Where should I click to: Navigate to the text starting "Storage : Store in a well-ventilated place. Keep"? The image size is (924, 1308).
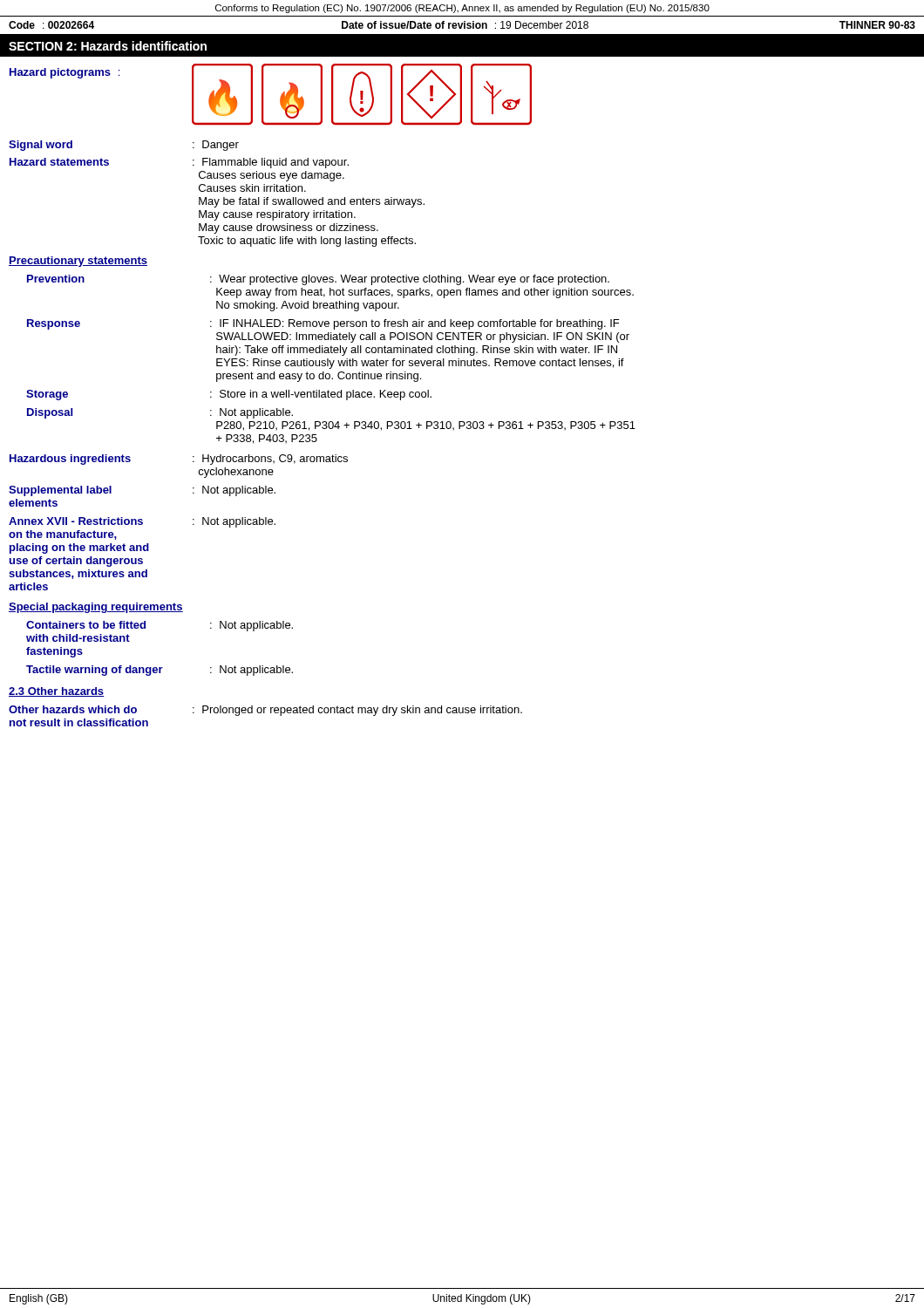[221, 394]
